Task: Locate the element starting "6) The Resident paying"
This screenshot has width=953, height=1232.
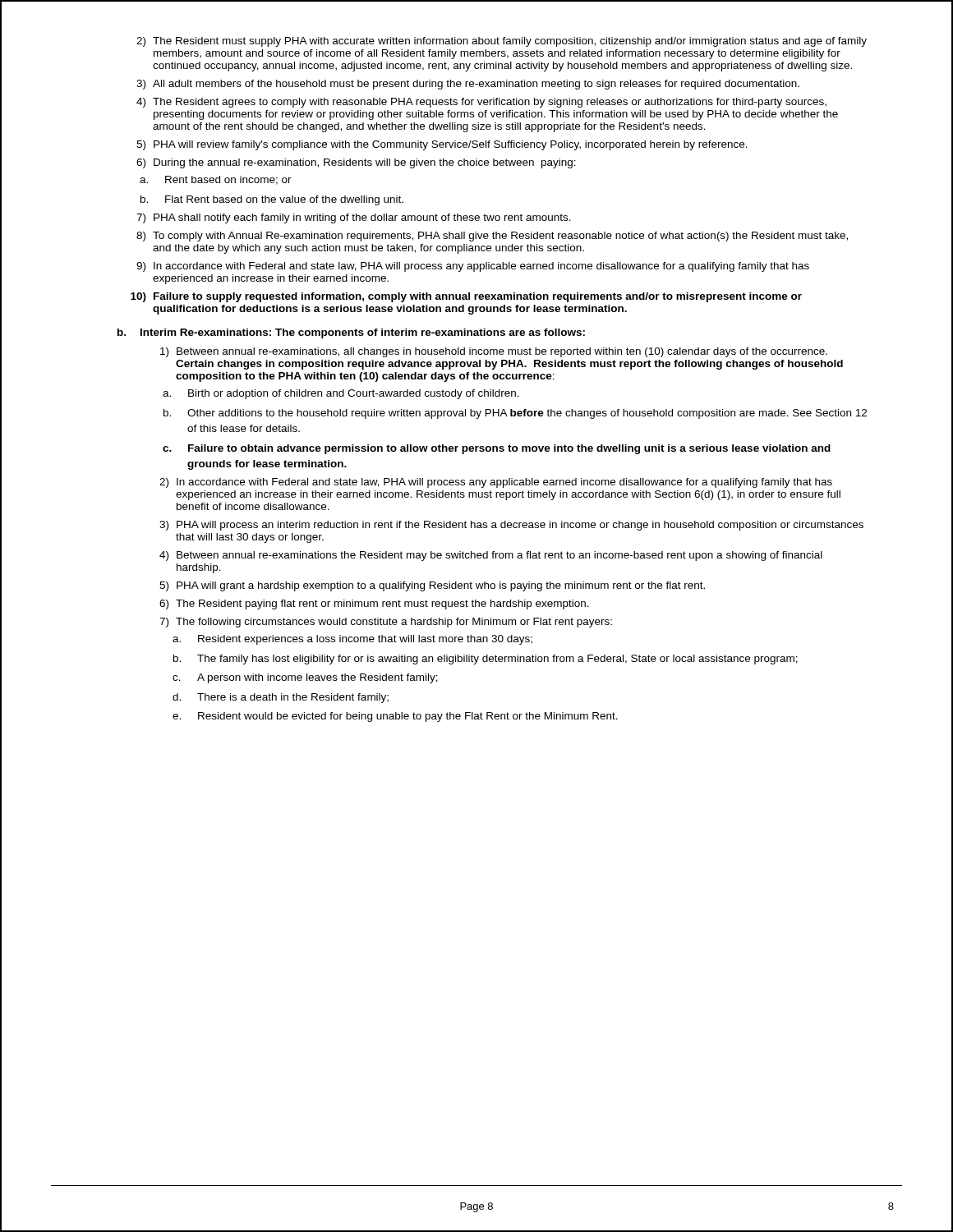Action: pyautogui.click(x=504, y=603)
